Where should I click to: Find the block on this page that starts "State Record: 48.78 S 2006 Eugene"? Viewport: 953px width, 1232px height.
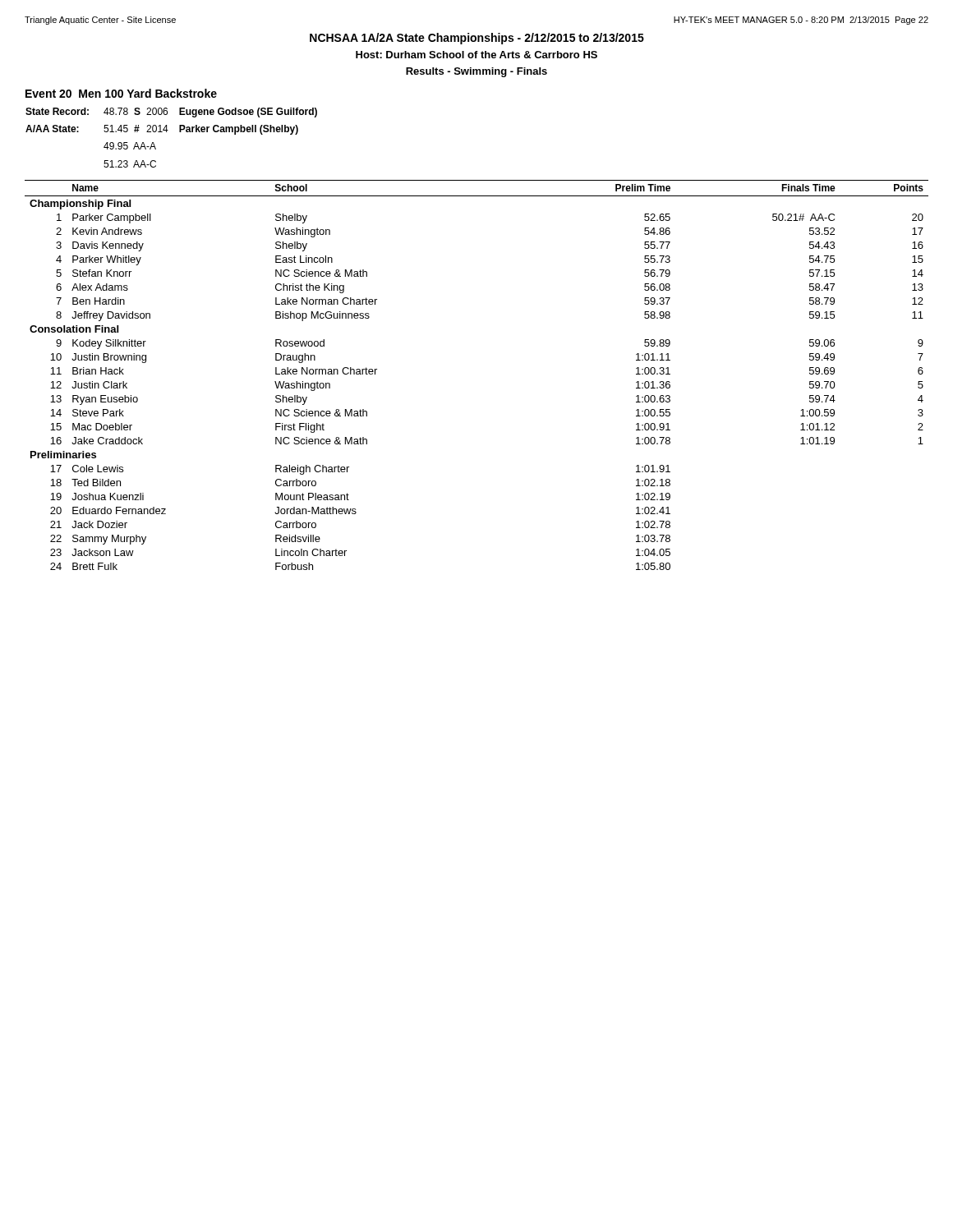pos(171,138)
